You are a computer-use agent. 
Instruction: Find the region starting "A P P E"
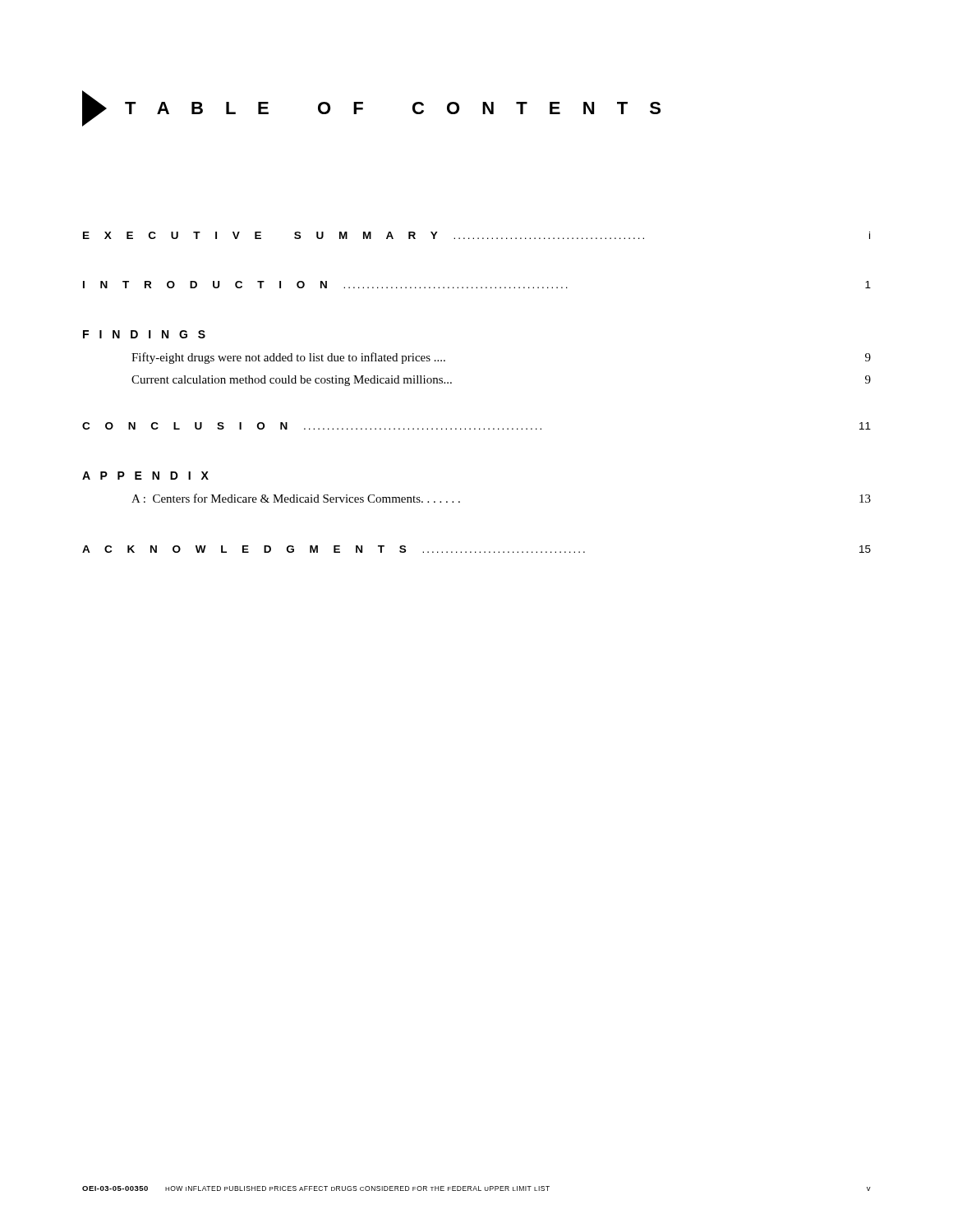(x=86, y=474)
